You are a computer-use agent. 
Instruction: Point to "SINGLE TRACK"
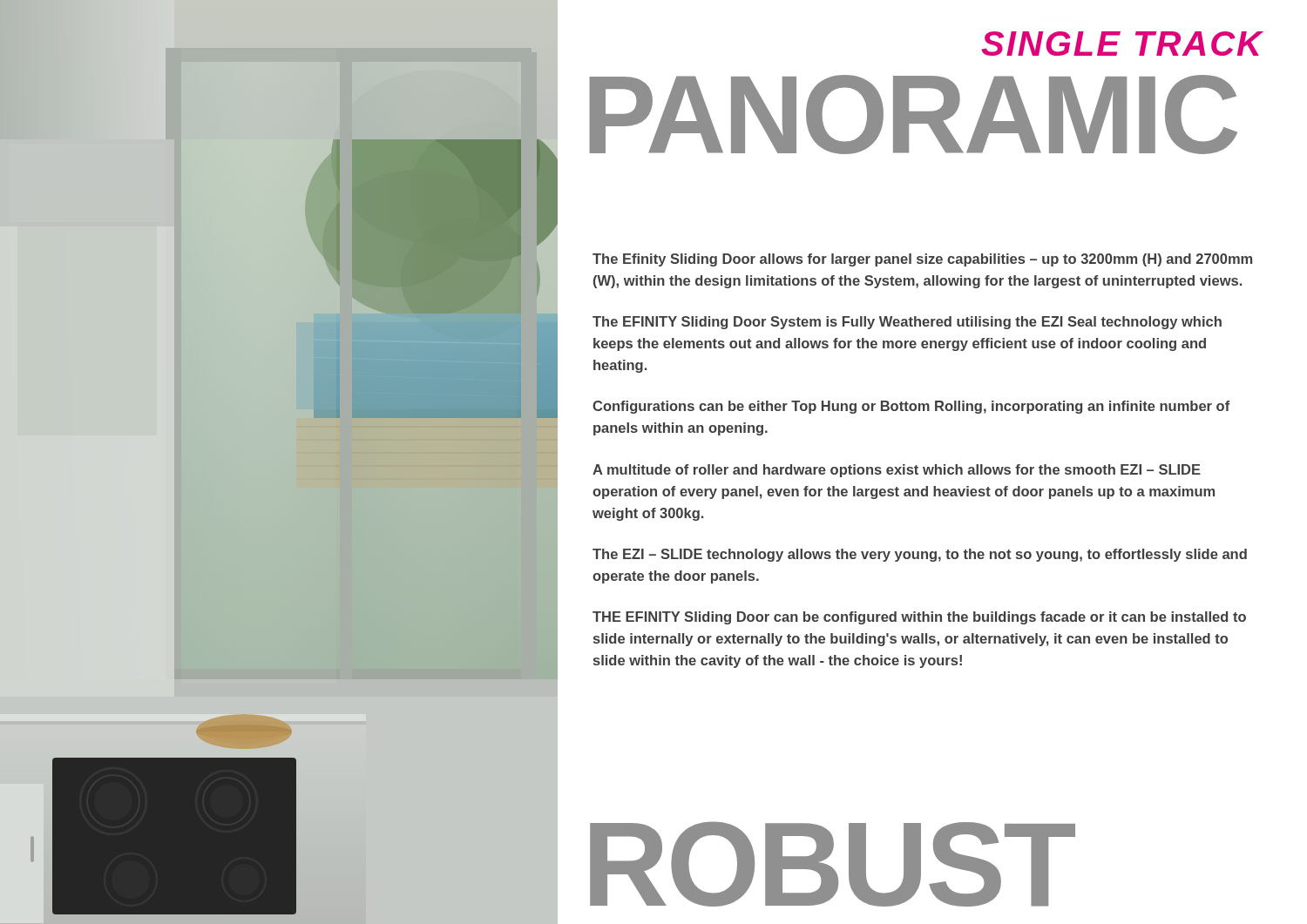point(1122,44)
